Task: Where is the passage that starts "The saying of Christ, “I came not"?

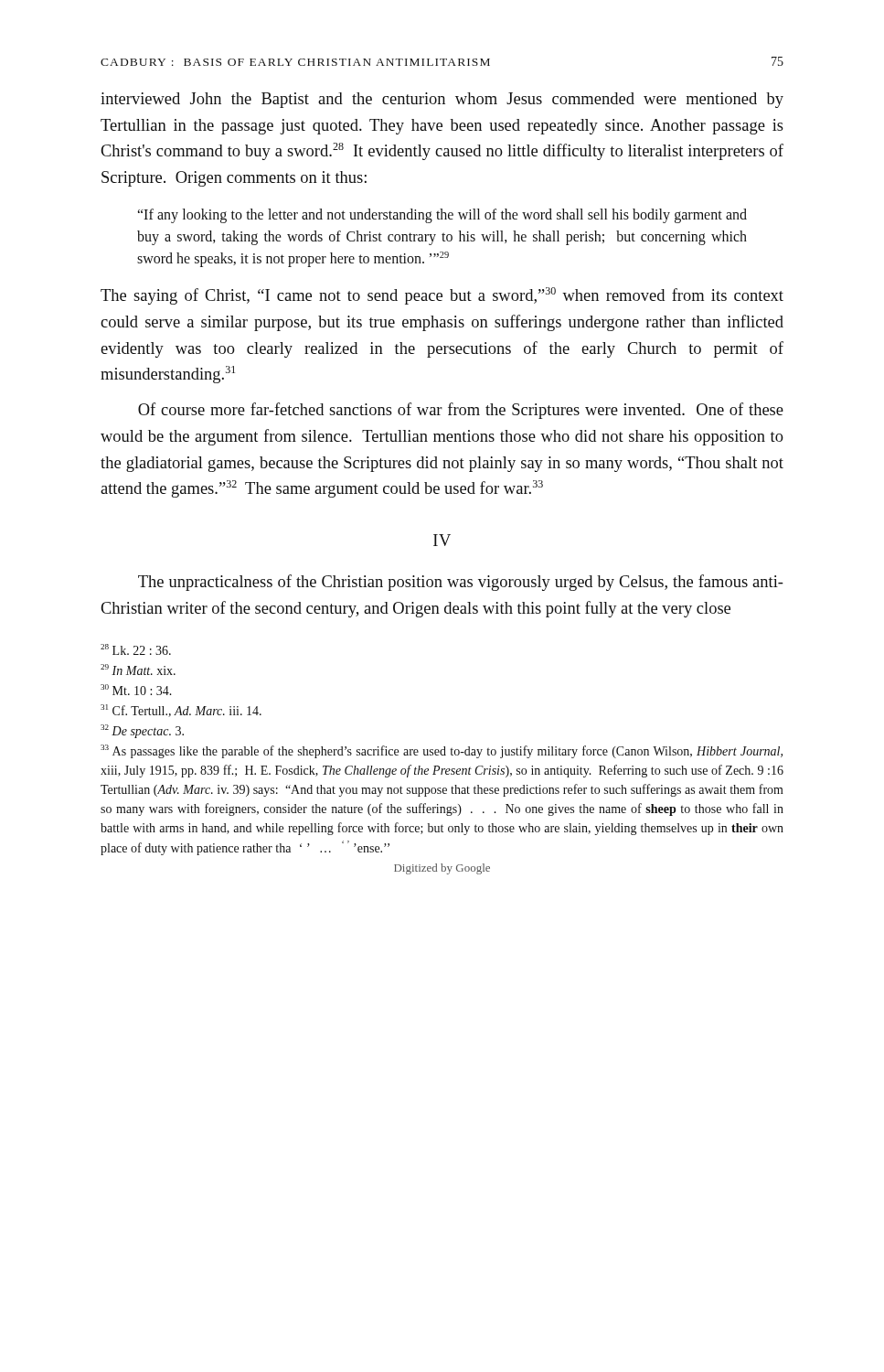Action: click(442, 335)
